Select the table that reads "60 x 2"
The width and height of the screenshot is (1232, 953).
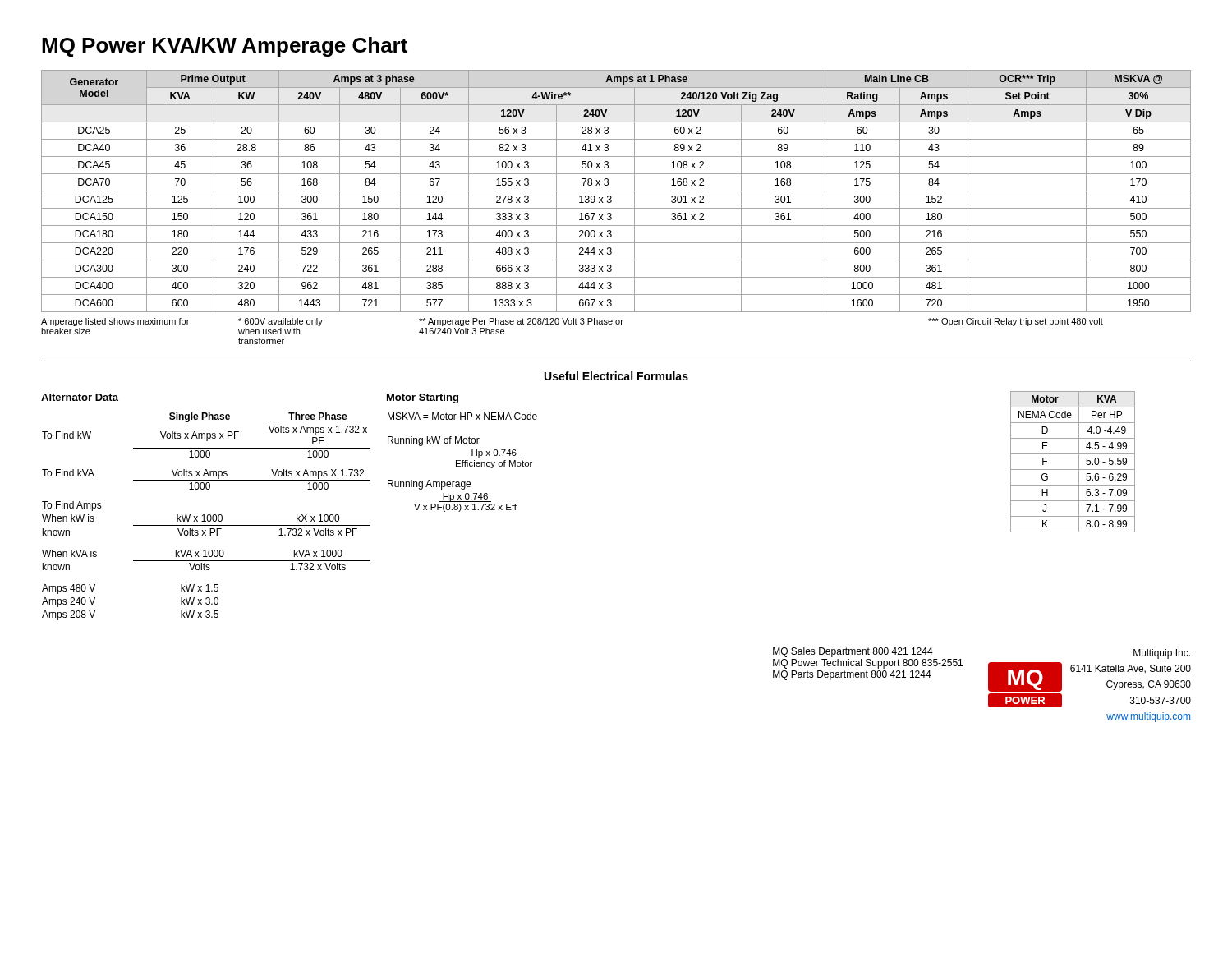tap(616, 191)
